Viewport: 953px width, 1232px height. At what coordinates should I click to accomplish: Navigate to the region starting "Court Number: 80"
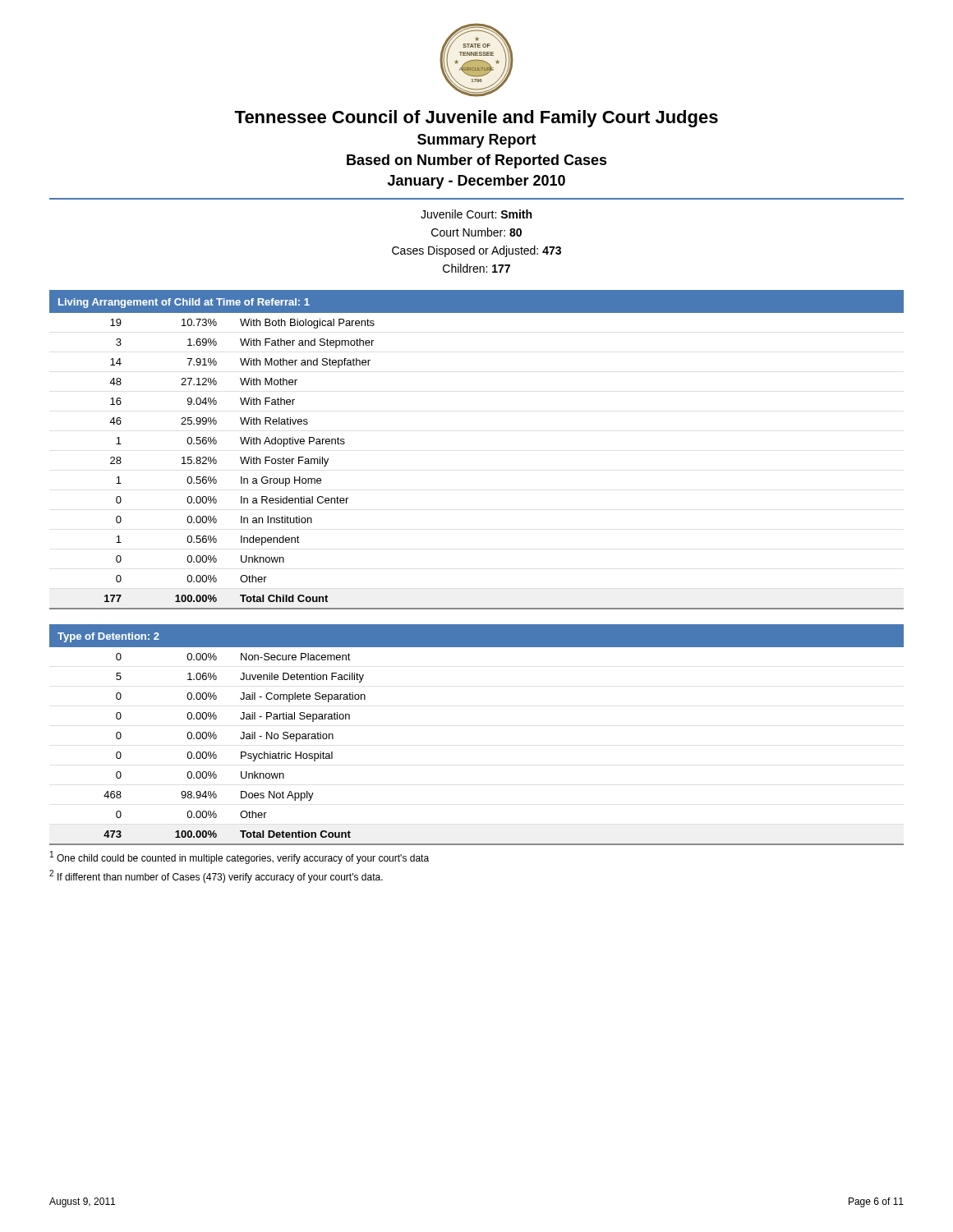click(476, 232)
